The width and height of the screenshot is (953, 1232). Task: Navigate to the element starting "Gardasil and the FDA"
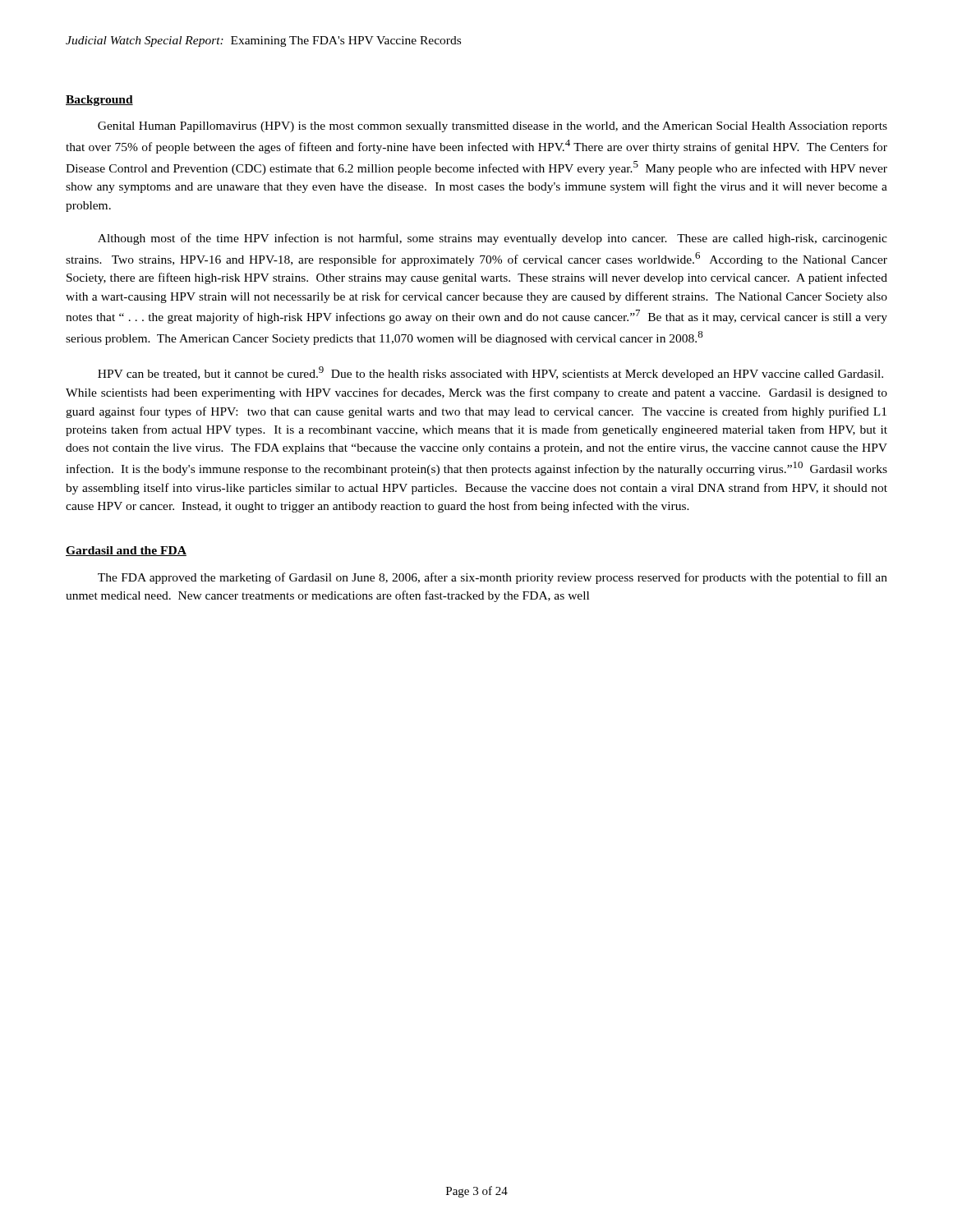click(x=126, y=550)
